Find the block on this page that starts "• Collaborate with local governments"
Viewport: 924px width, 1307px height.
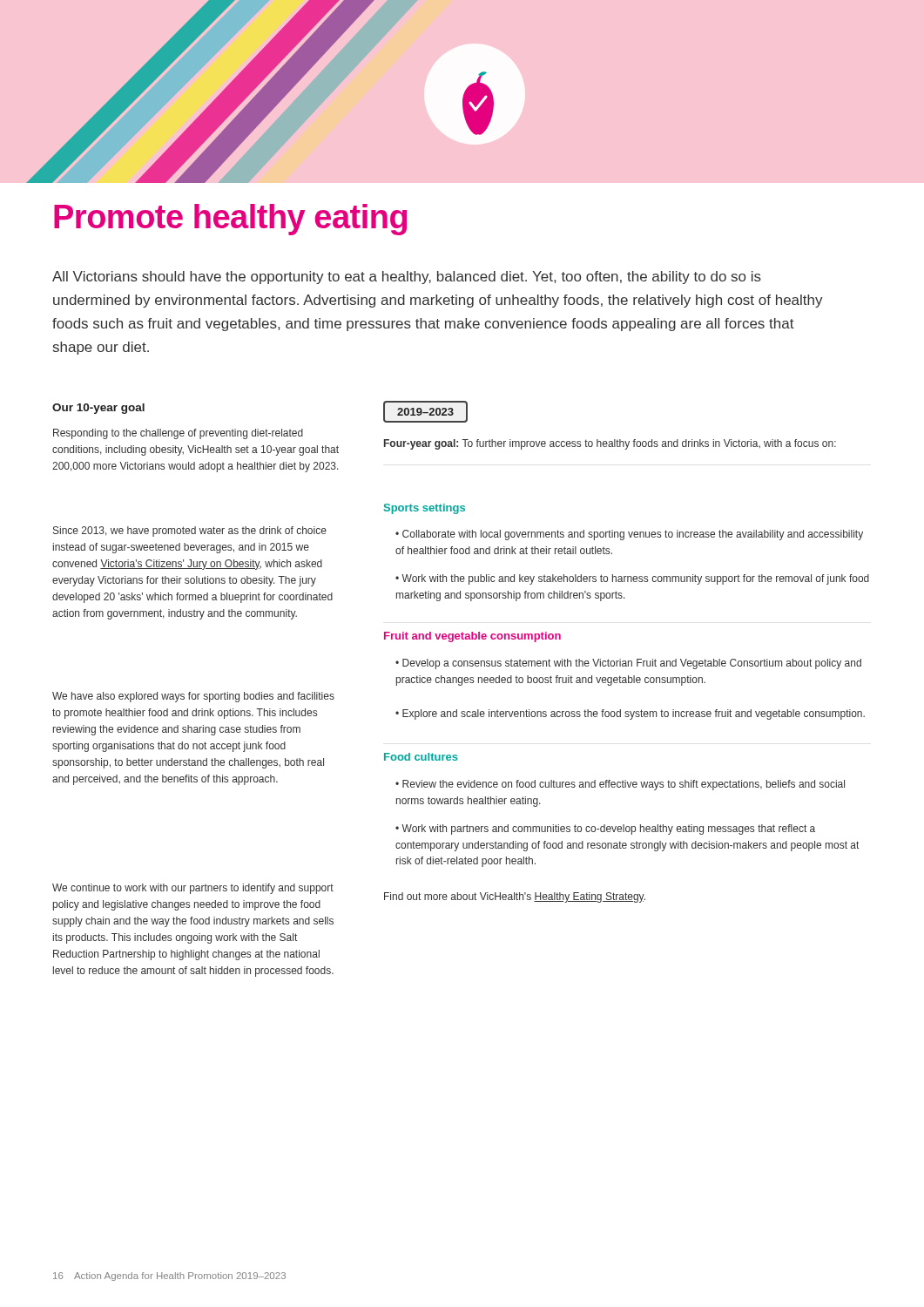coord(627,543)
